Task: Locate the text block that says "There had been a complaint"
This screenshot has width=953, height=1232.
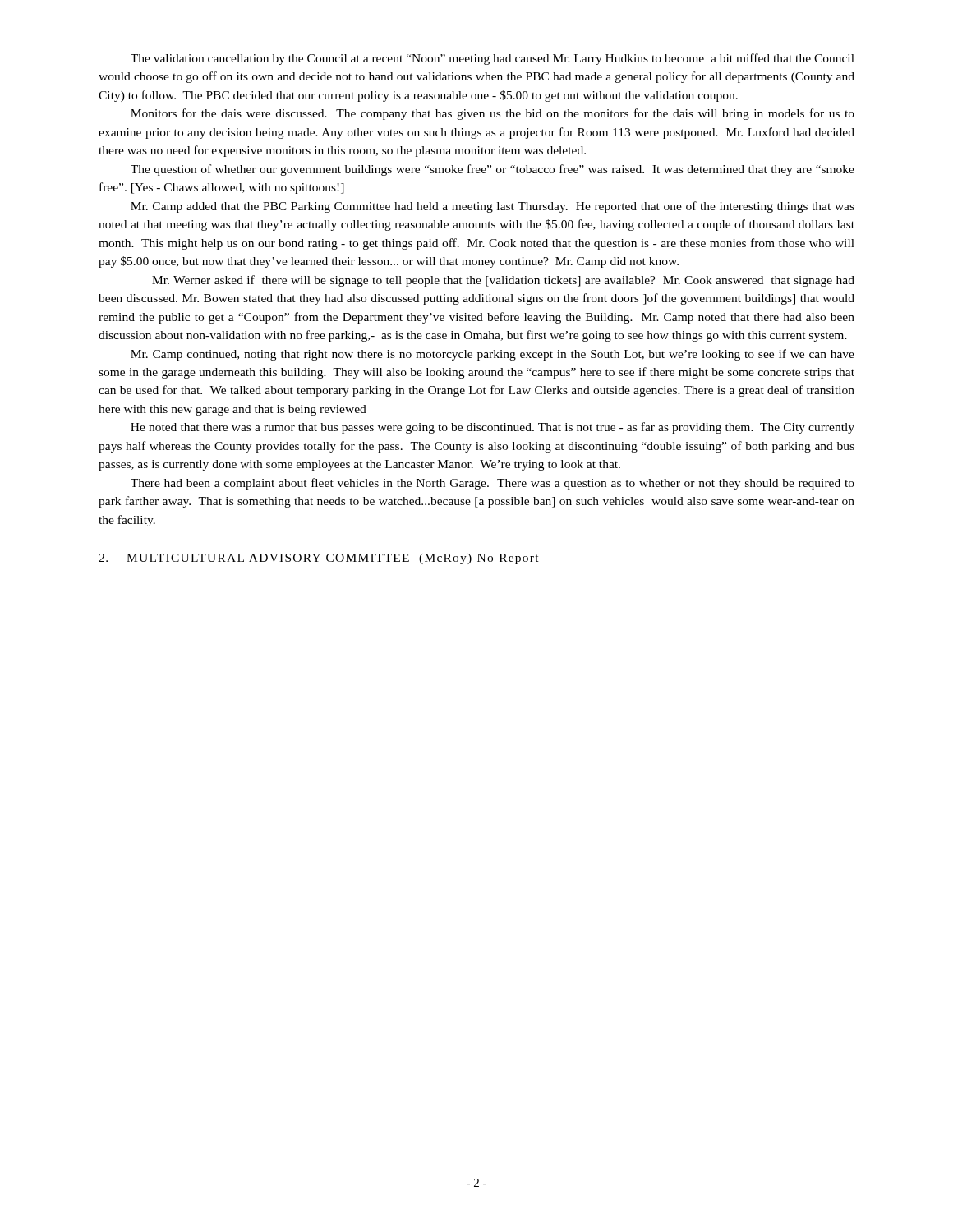Action: coord(476,501)
